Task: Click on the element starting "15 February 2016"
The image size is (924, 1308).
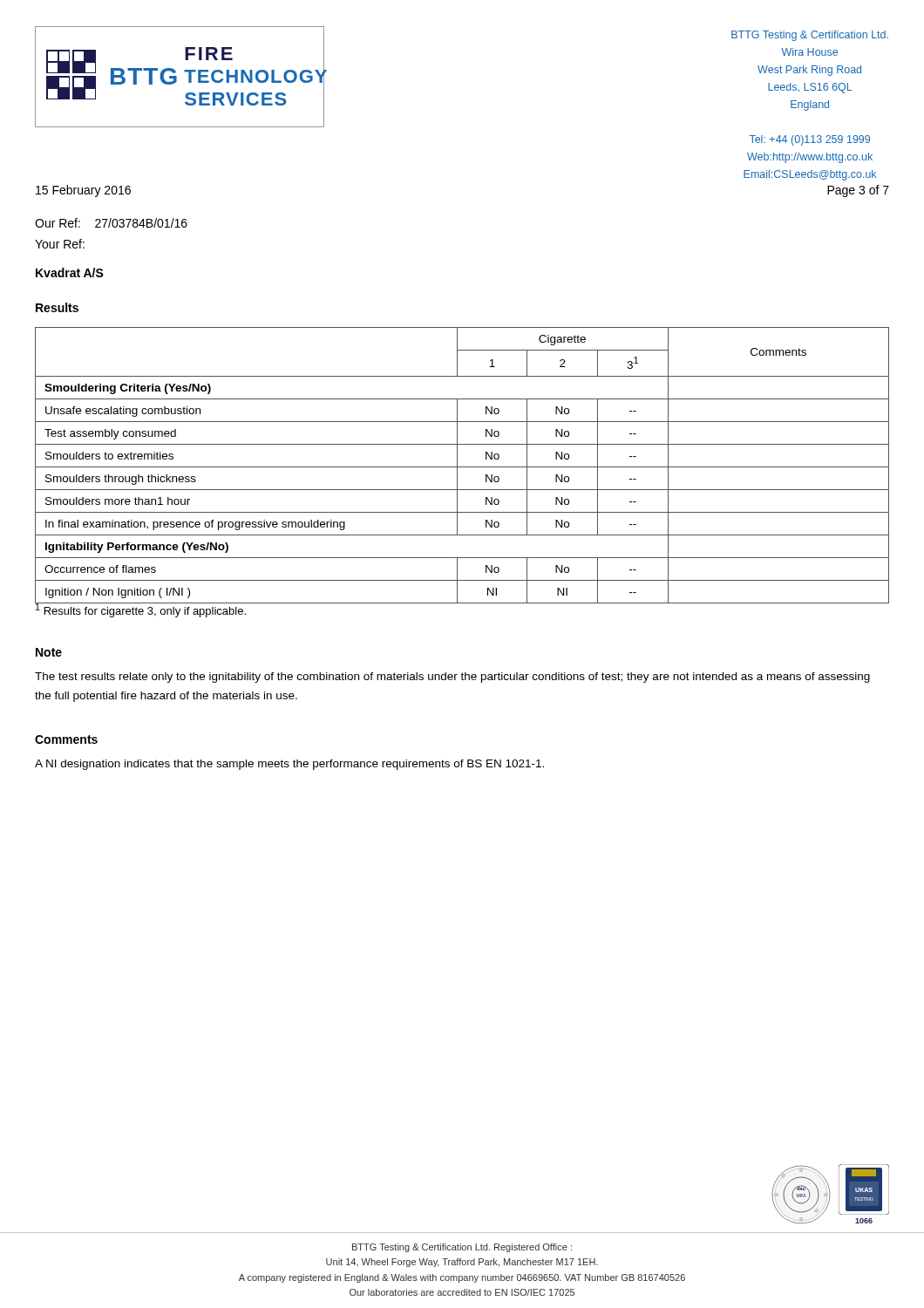Action: (x=83, y=190)
